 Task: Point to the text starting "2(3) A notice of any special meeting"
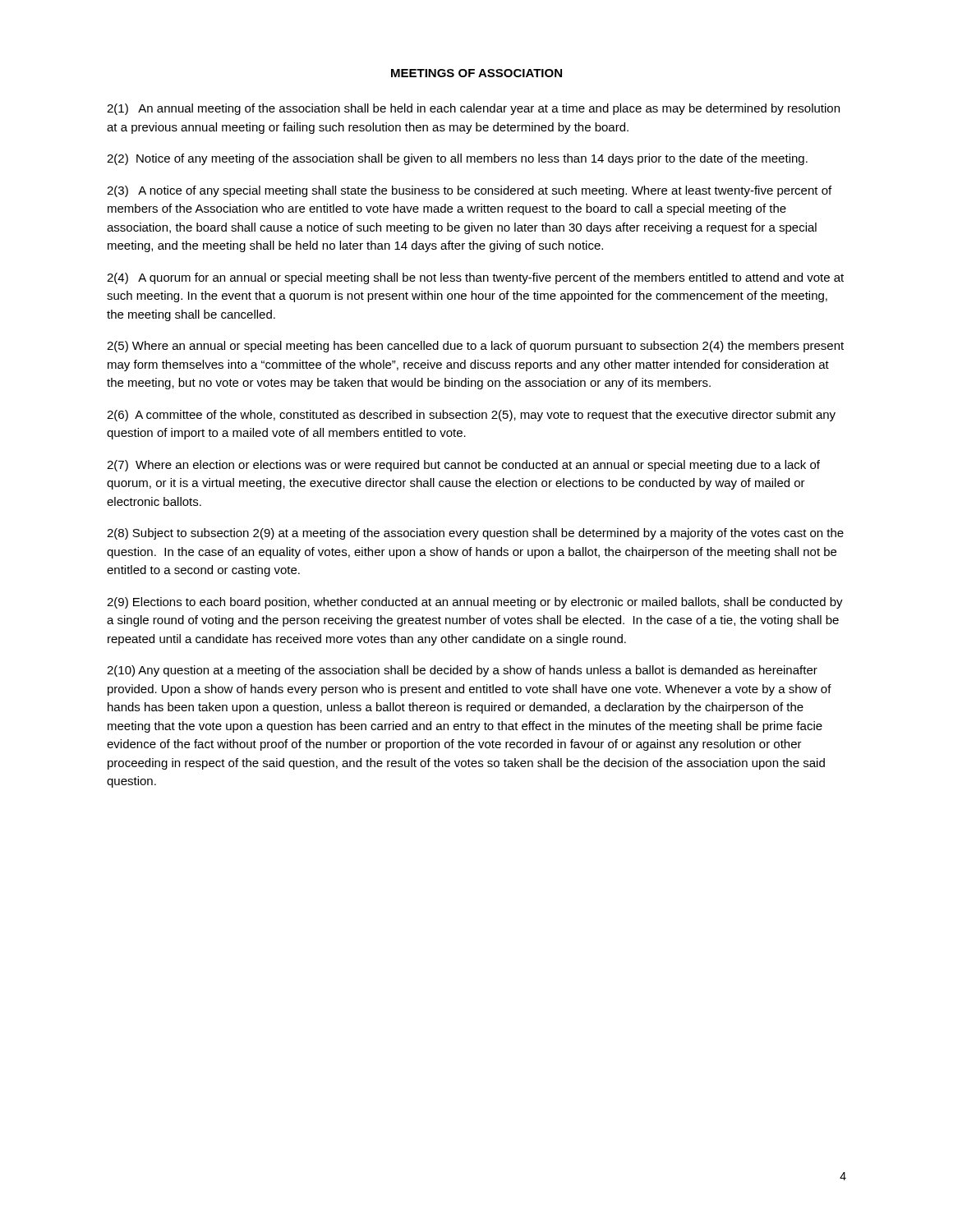[x=469, y=217]
